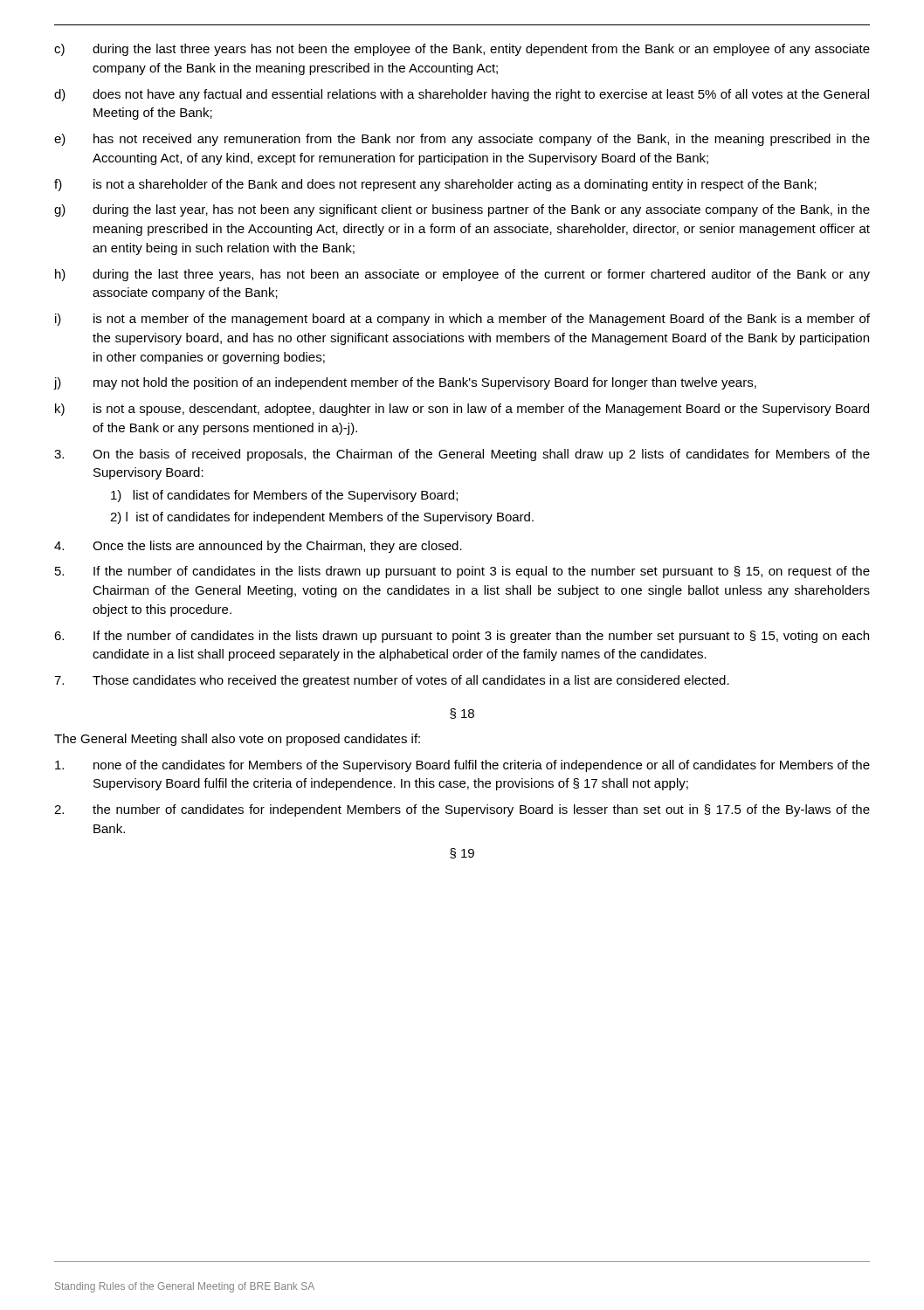Point to the region starting "f) is not"
The image size is (924, 1310).
(462, 184)
